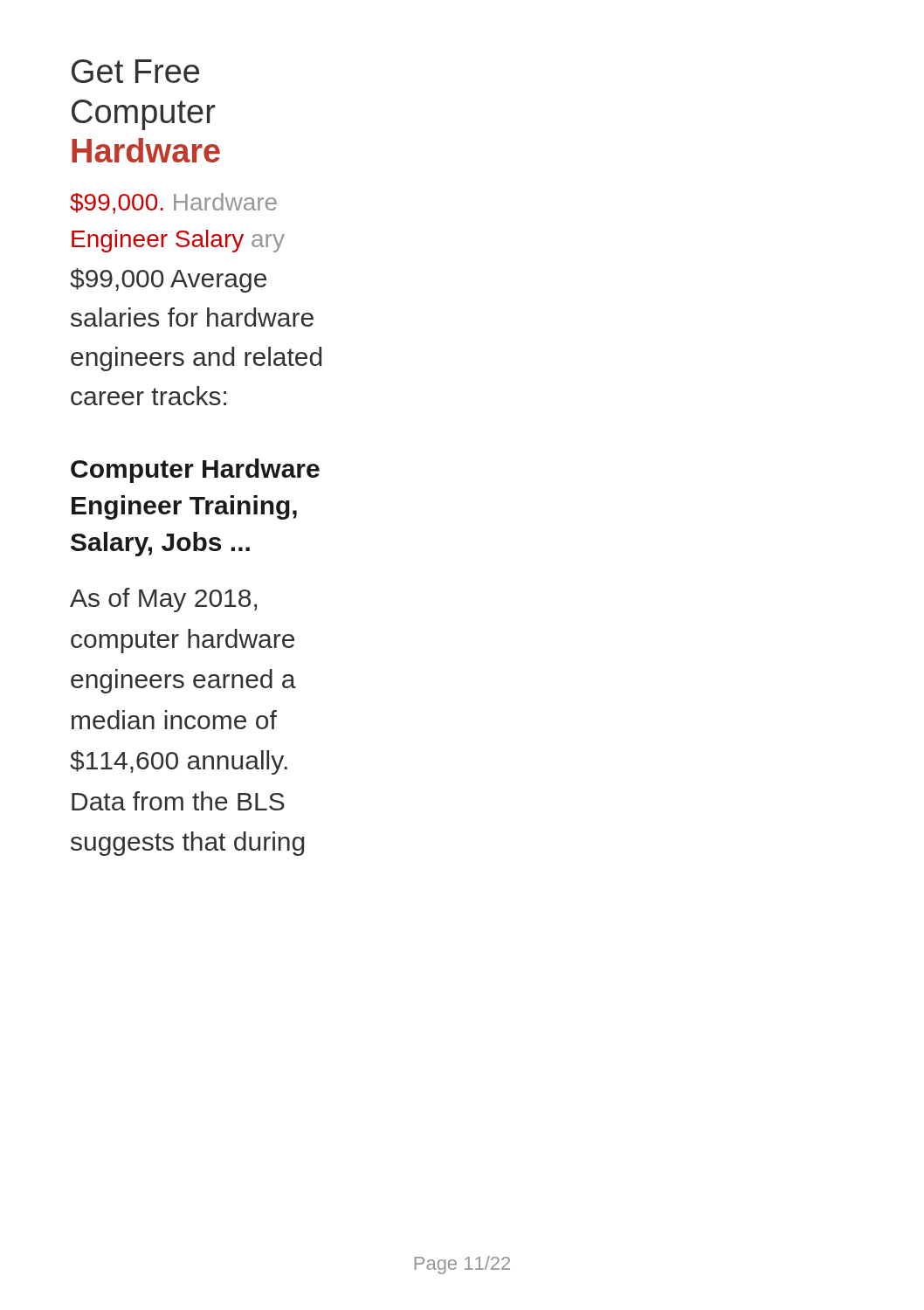
Task: Click the section header that begins "Computer Hardware Engineer"
Action: [195, 507]
